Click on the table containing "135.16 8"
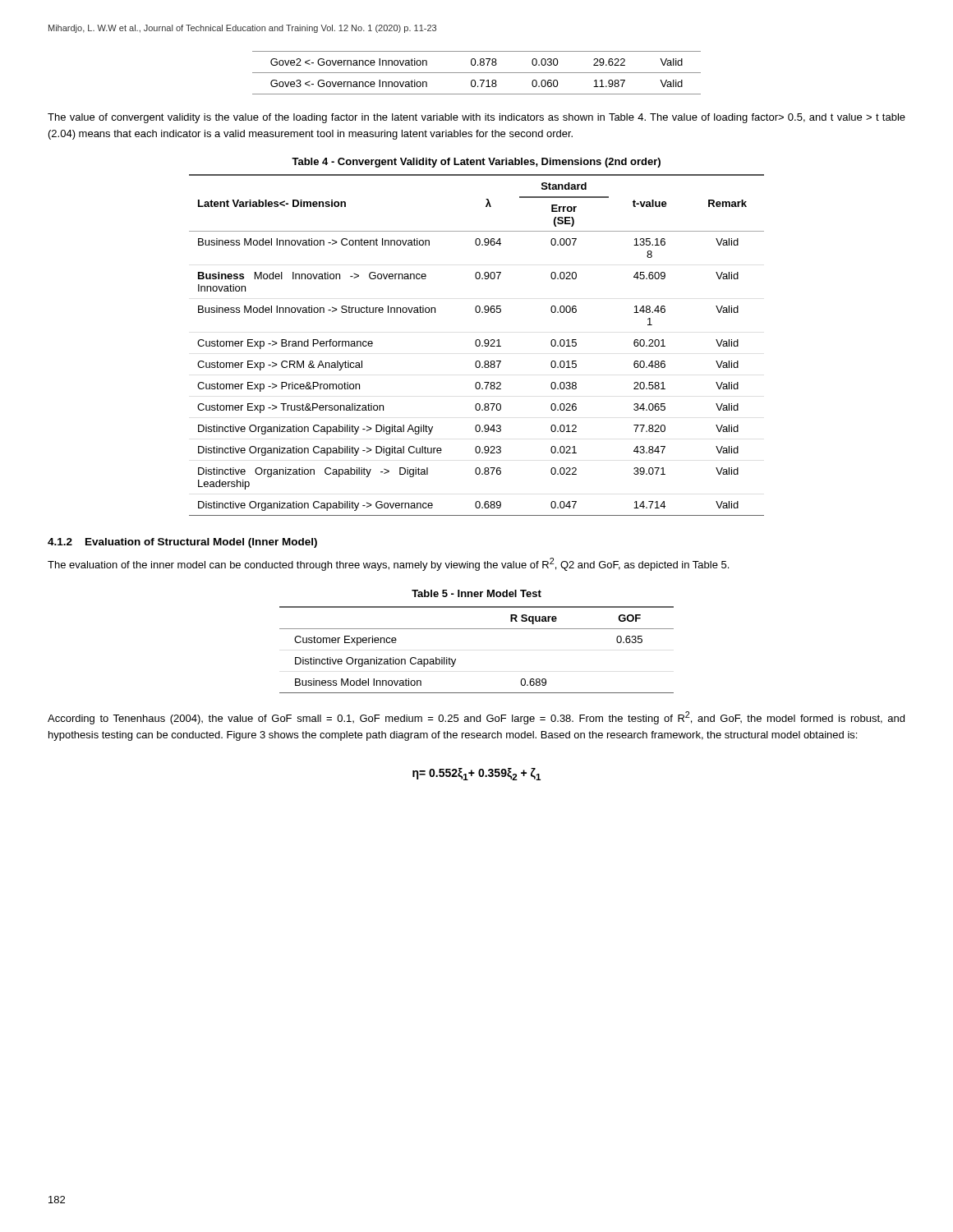This screenshot has height=1232, width=953. [x=476, y=345]
